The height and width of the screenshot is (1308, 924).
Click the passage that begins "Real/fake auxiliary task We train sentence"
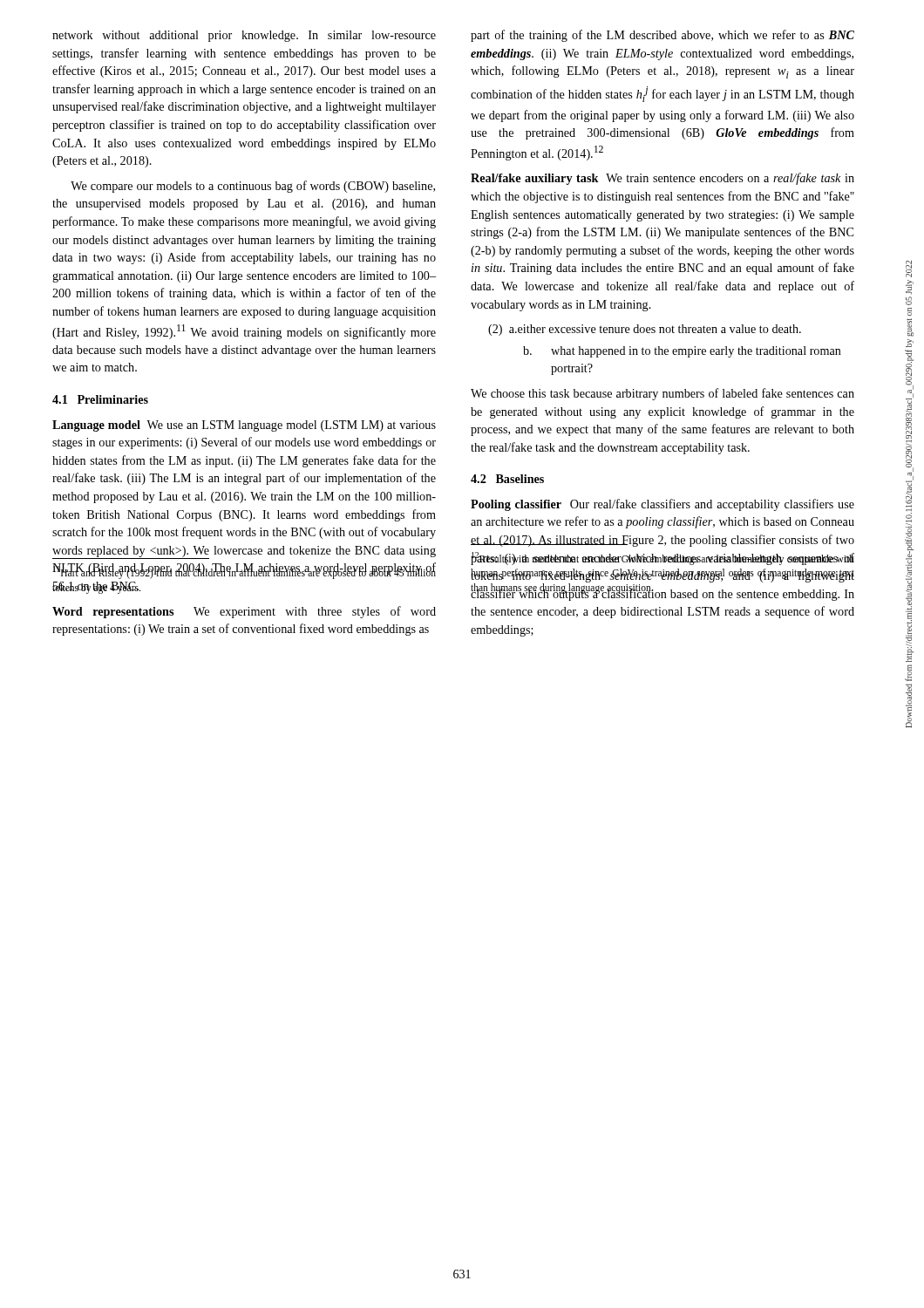click(662, 241)
